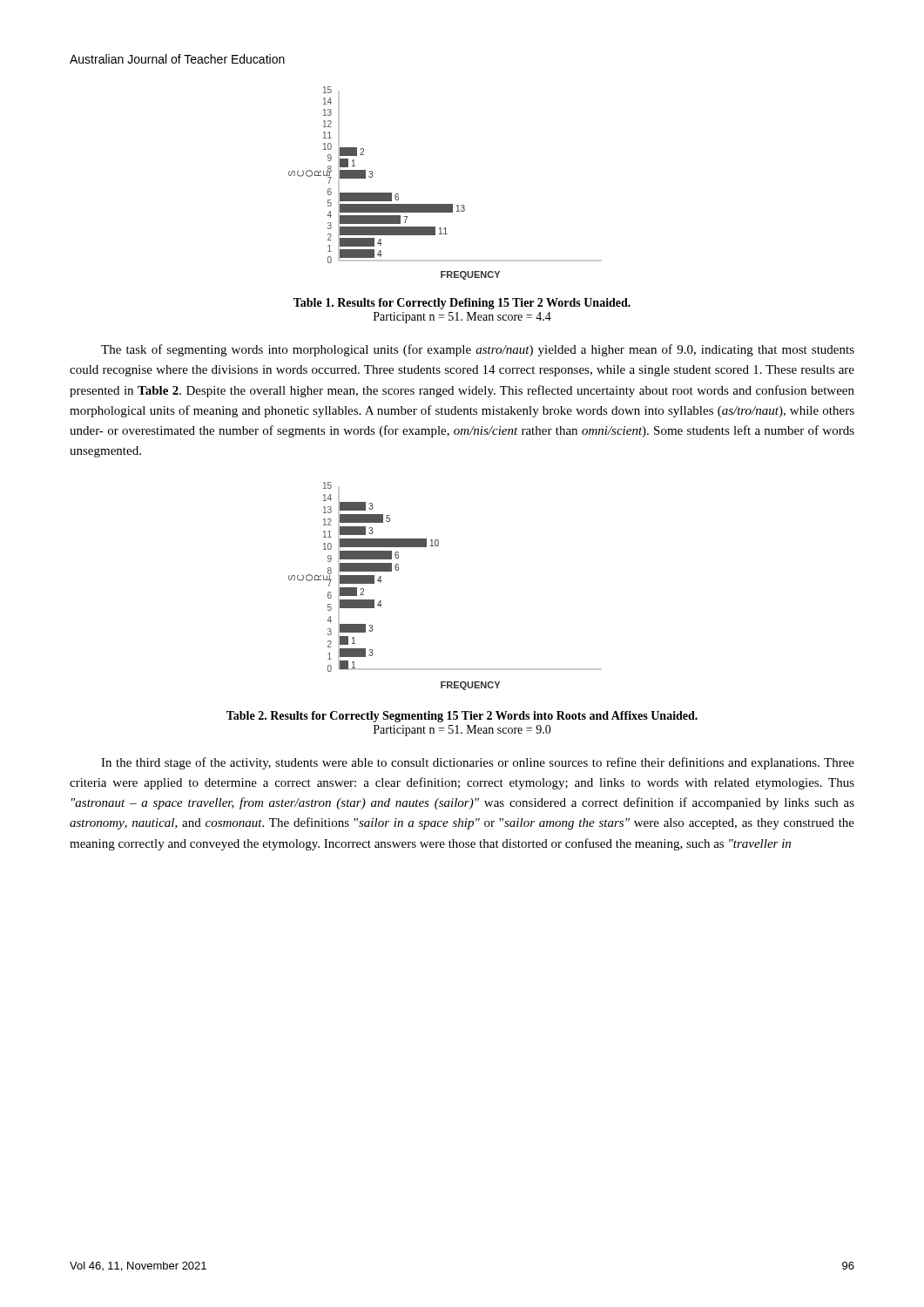Locate the caption that reads "Table 1. Results for Correctly"

tap(462, 310)
